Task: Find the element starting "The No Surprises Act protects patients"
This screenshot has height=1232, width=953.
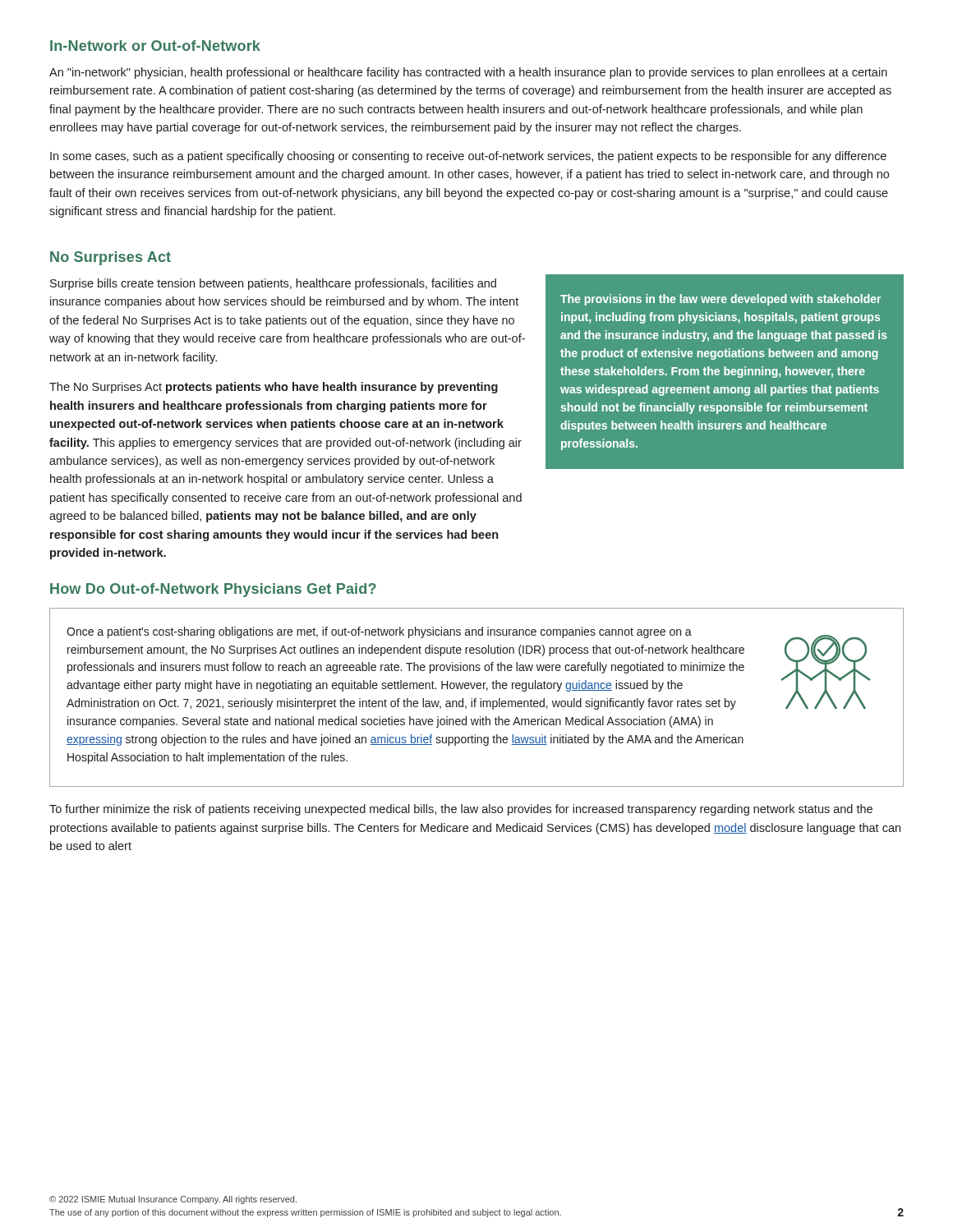Action: pos(286,470)
